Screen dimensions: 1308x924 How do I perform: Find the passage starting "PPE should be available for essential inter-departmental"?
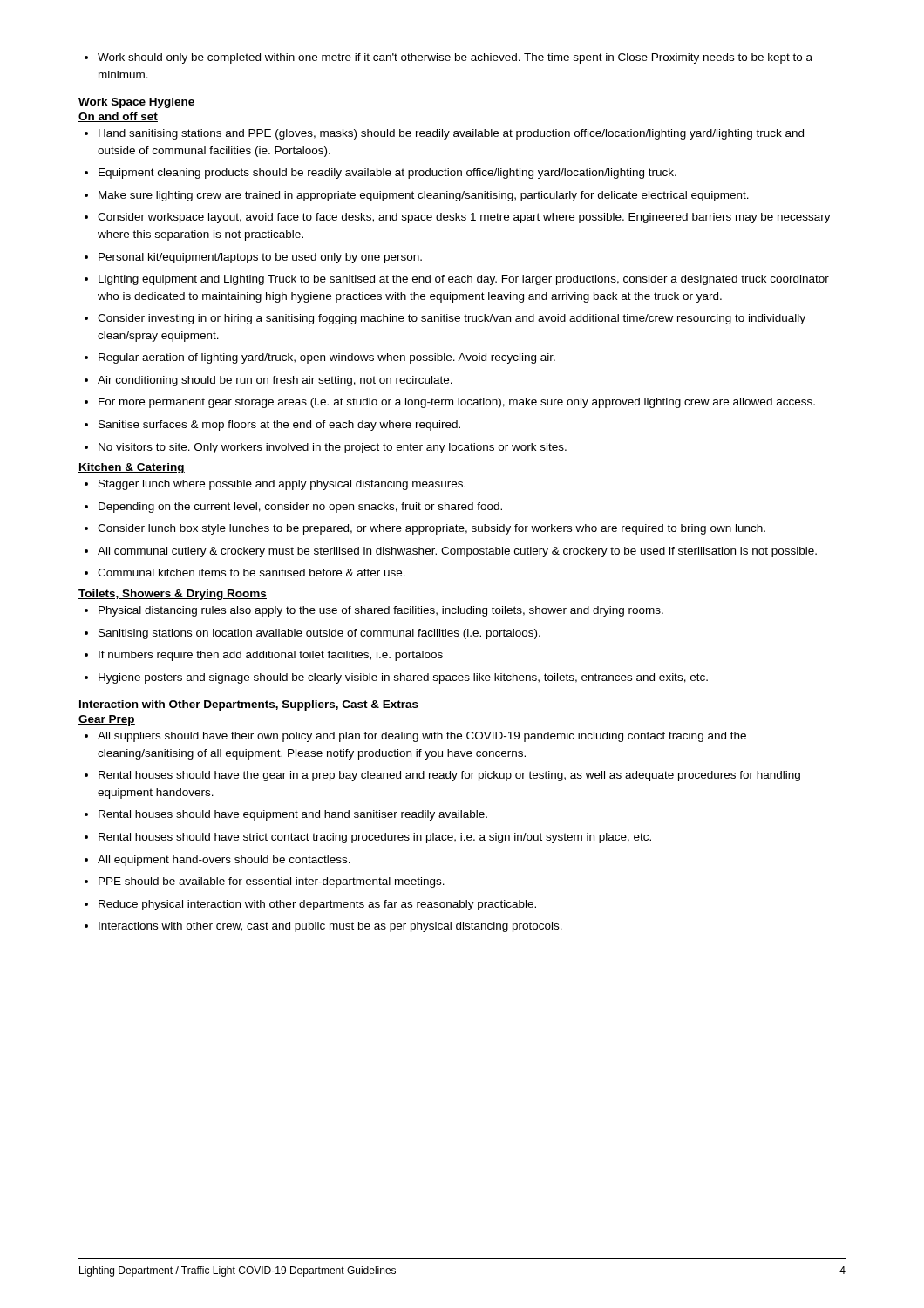click(265, 882)
